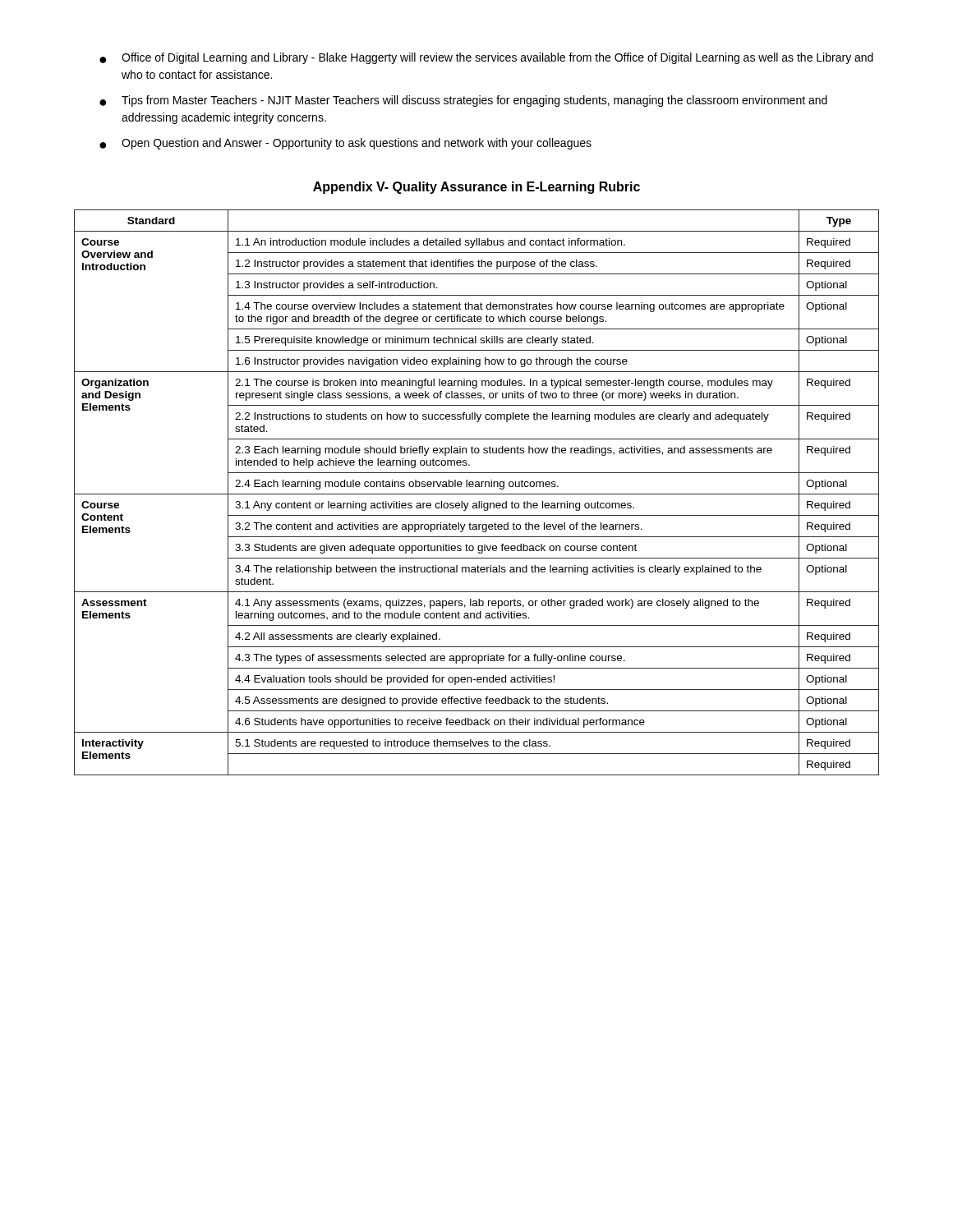Image resolution: width=953 pixels, height=1232 pixels.
Task: Select the passage starting "Appendix V- Quality Assurance in E-Learning"
Action: pyautogui.click(x=476, y=187)
